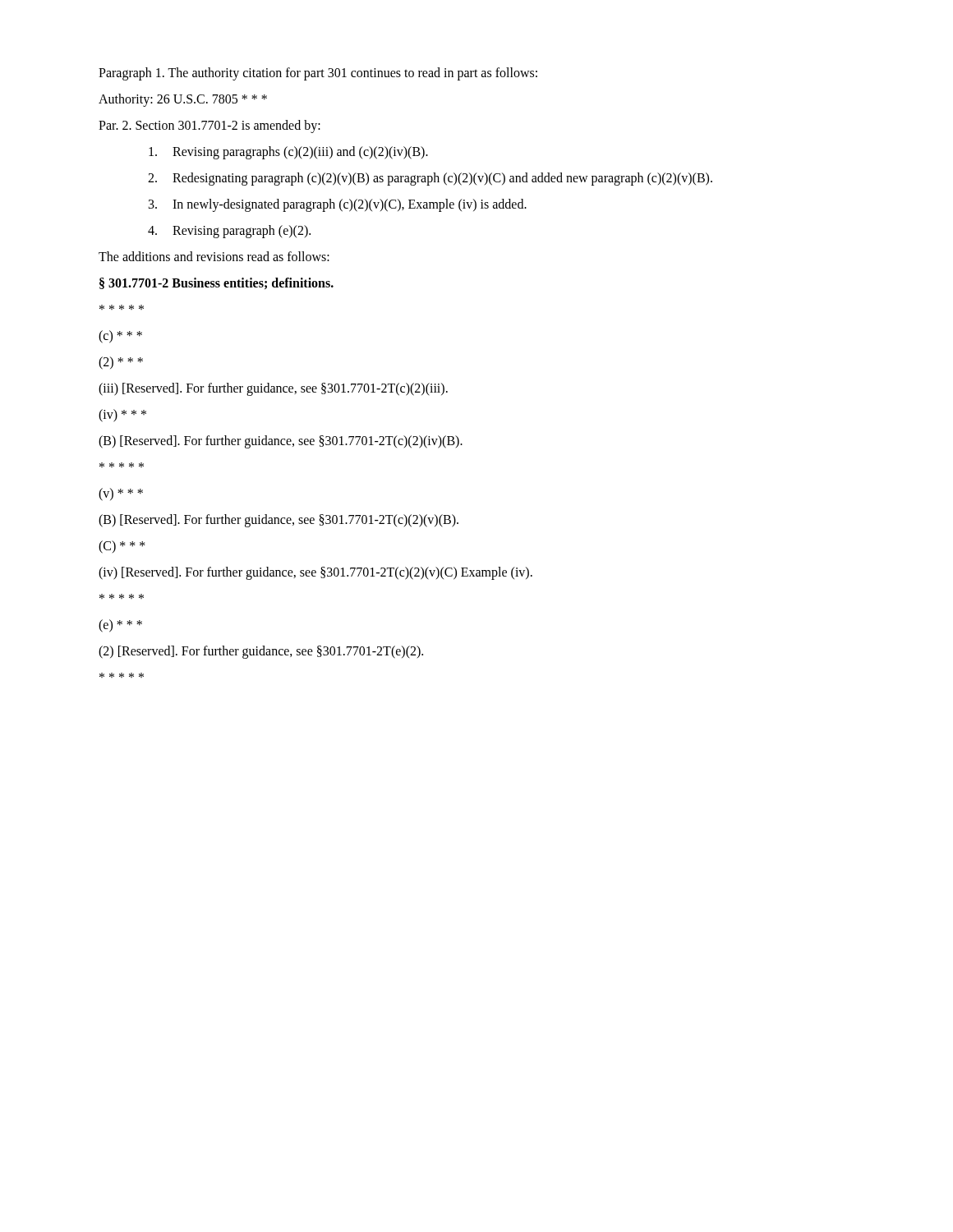Locate the element starting "Revising paragraphs (c)(2)(iii) and"
953x1232 pixels.
tap(288, 153)
